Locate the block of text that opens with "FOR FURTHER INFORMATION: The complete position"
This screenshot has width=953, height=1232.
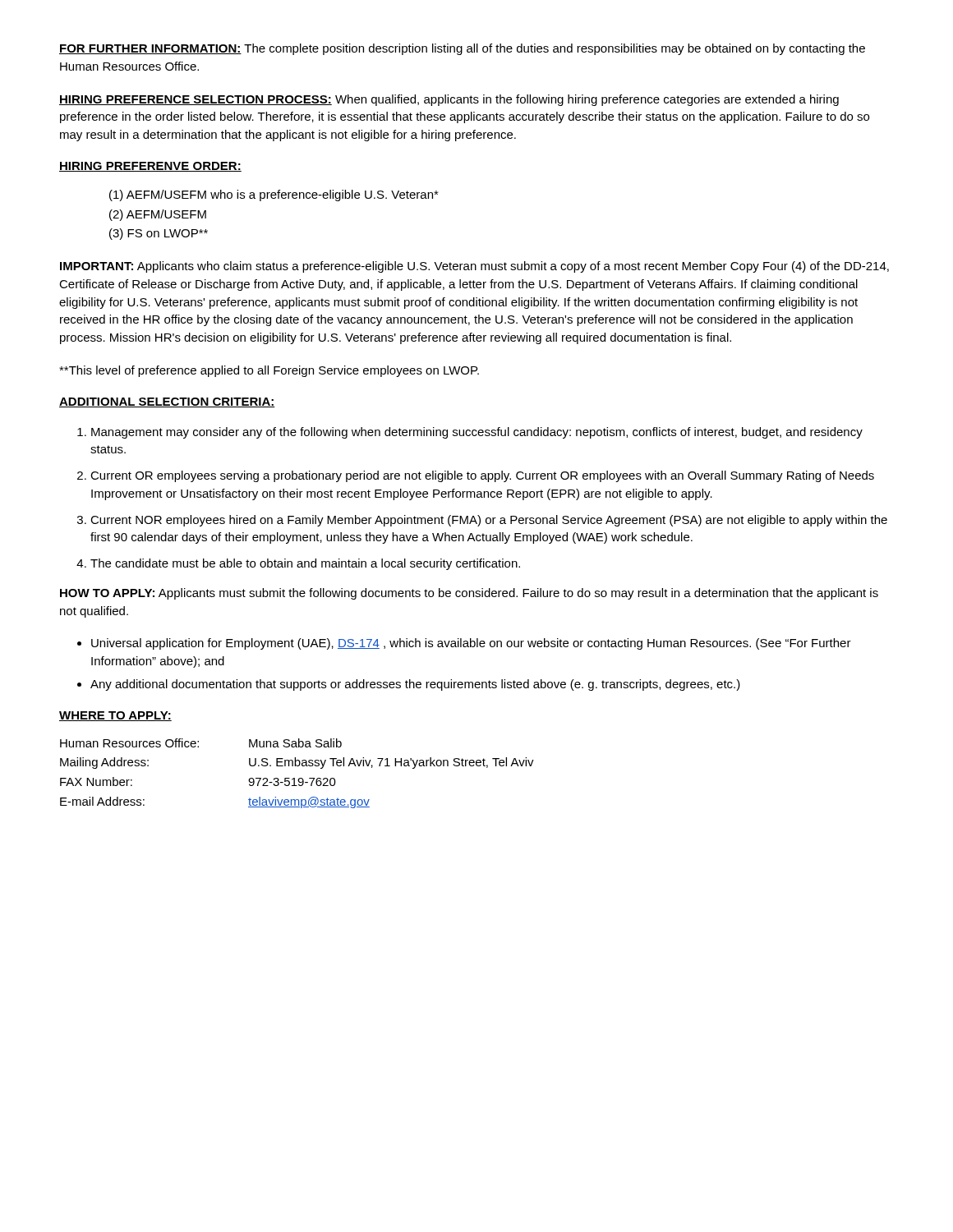coord(476,57)
